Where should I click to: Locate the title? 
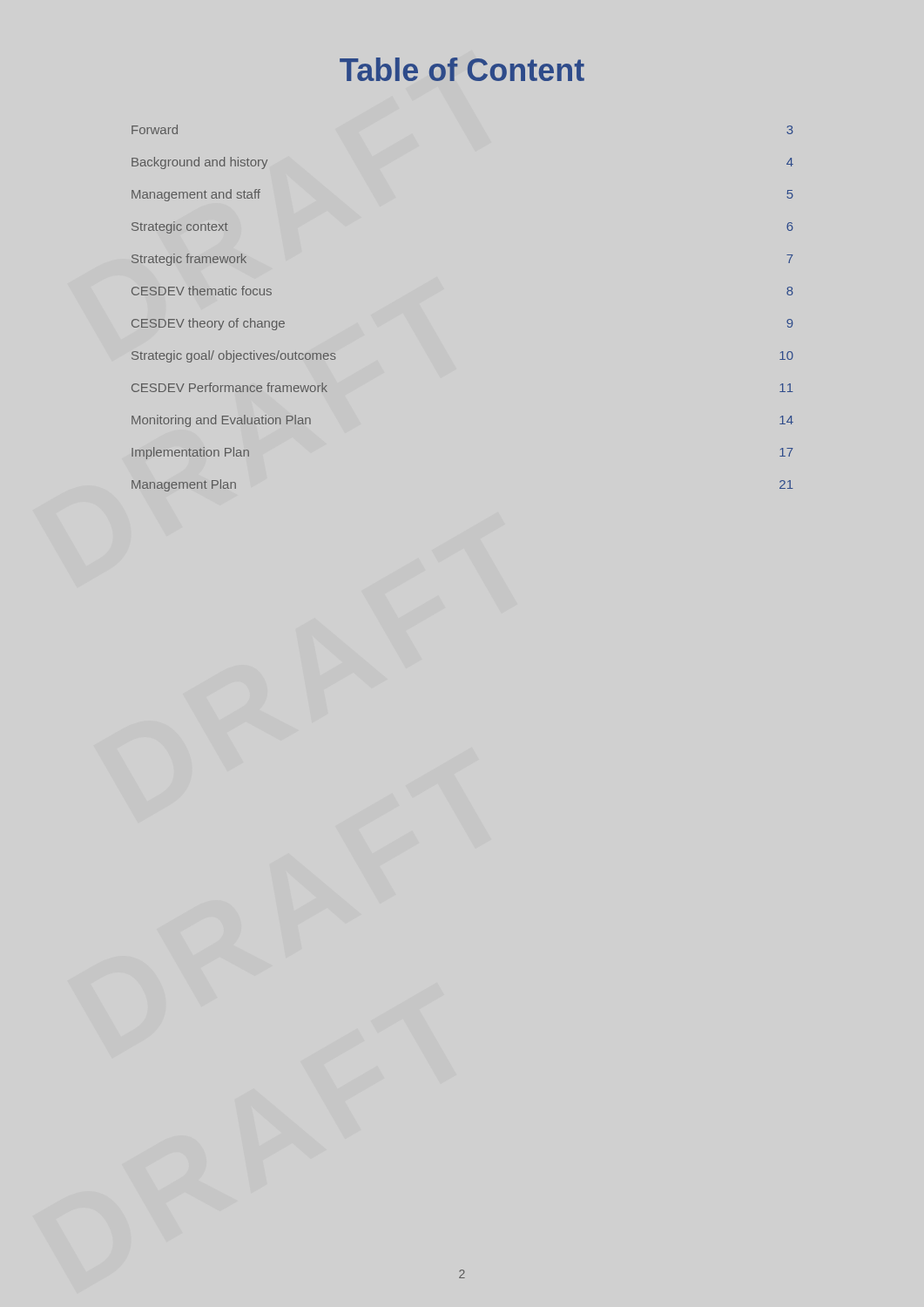(462, 71)
